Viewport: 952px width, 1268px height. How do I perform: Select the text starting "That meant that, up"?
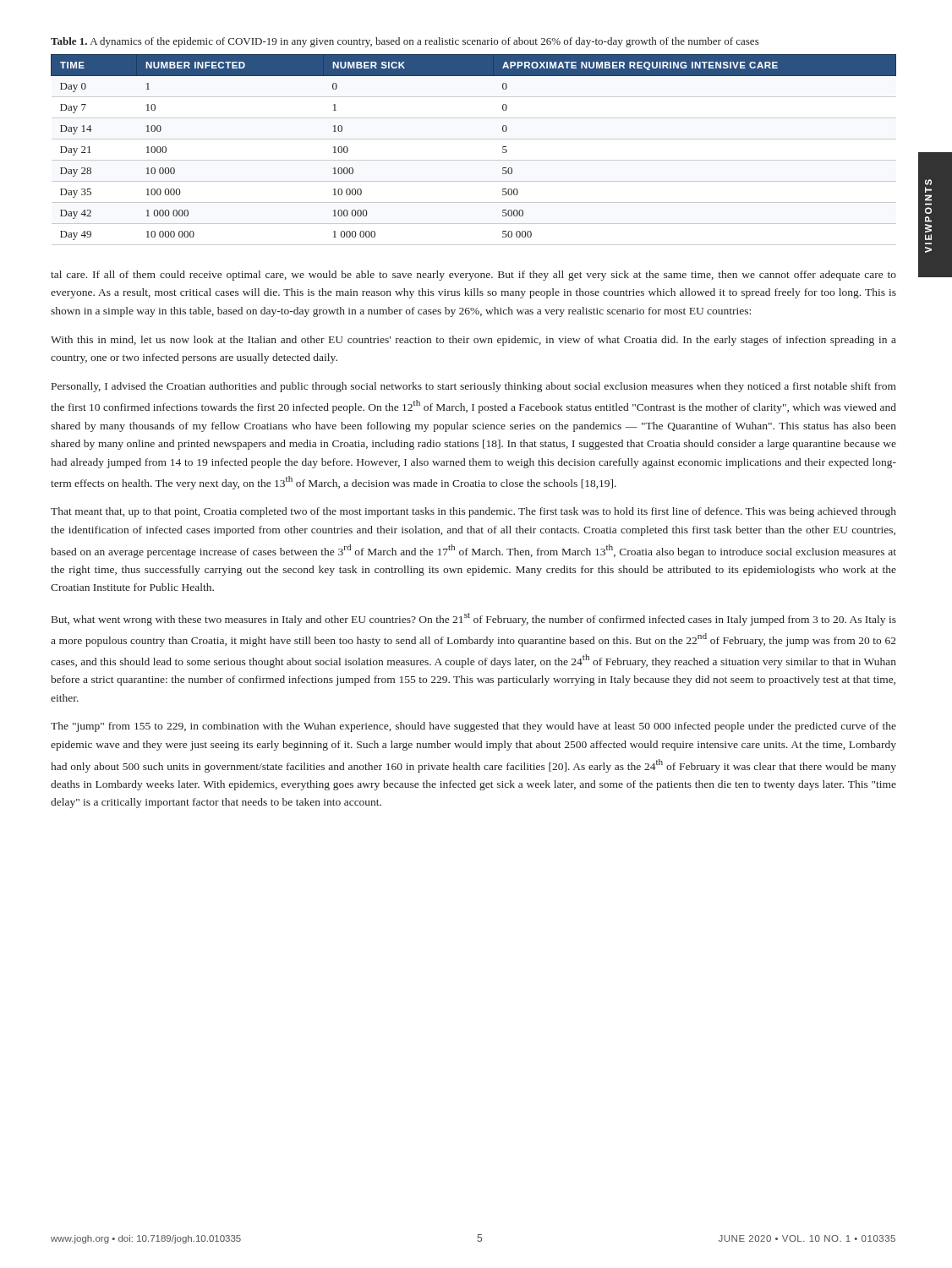point(473,549)
